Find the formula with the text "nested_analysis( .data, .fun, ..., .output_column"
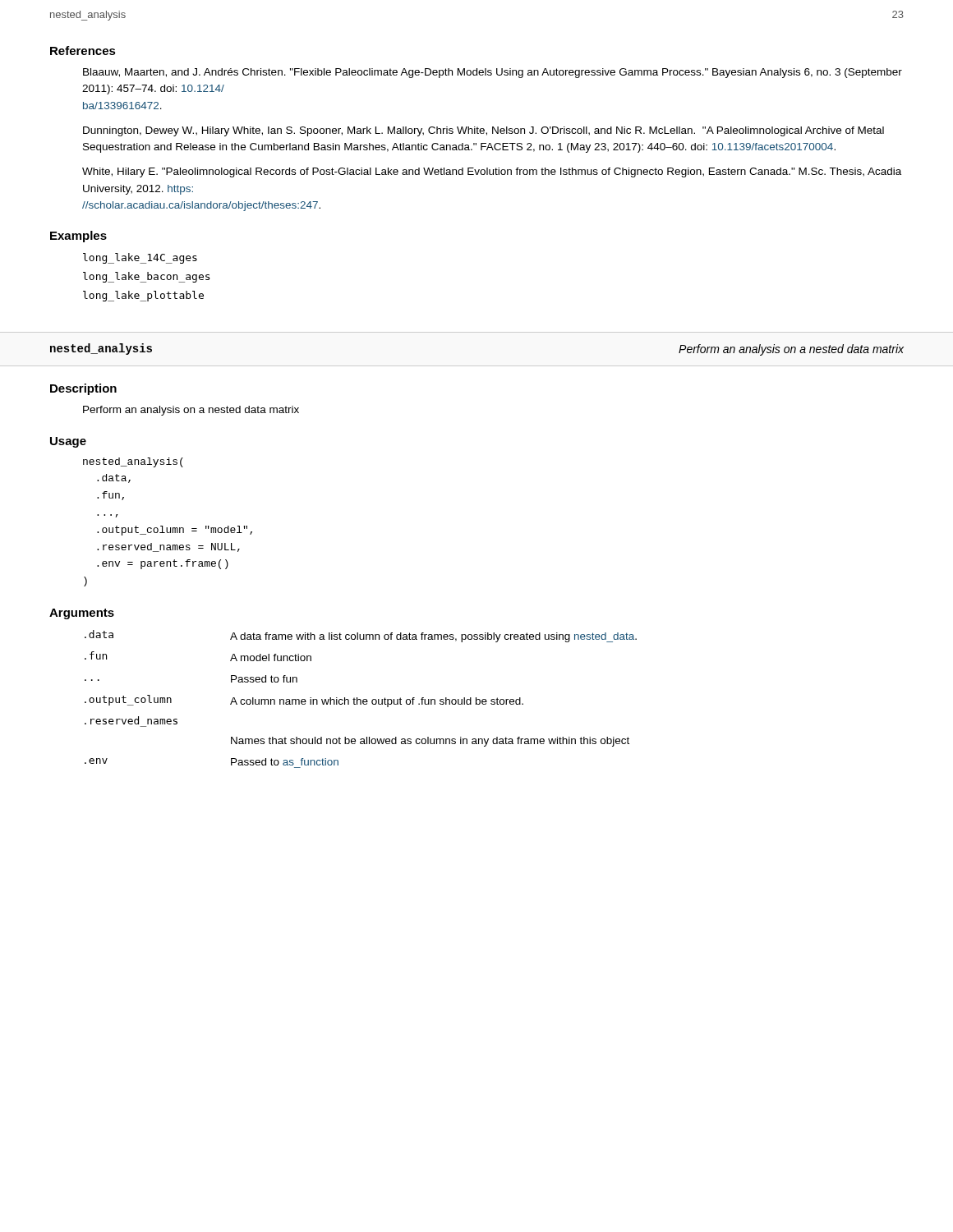 pyautogui.click(x=133, y=462)
